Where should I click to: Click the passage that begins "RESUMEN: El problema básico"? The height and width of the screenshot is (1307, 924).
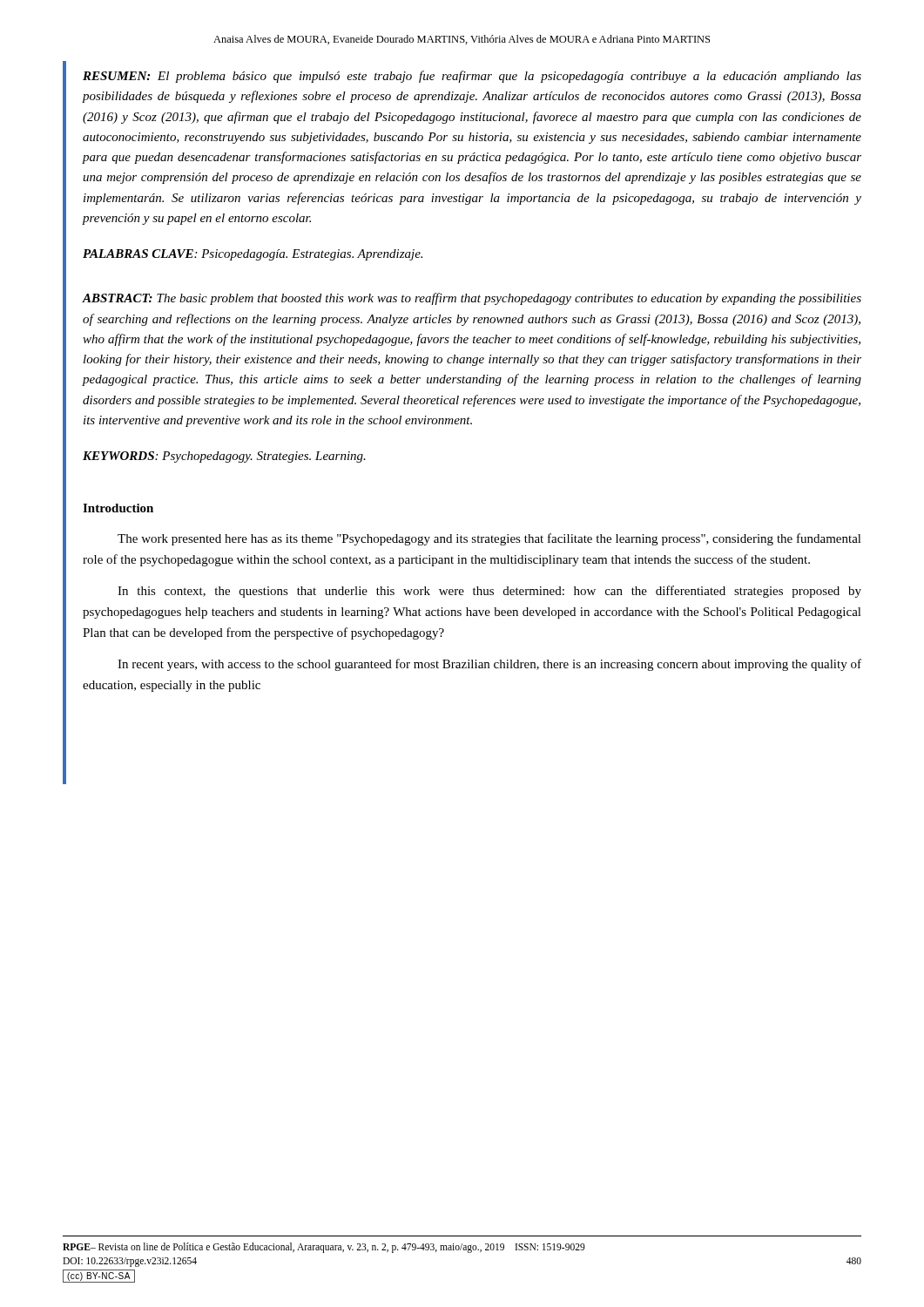472,147
